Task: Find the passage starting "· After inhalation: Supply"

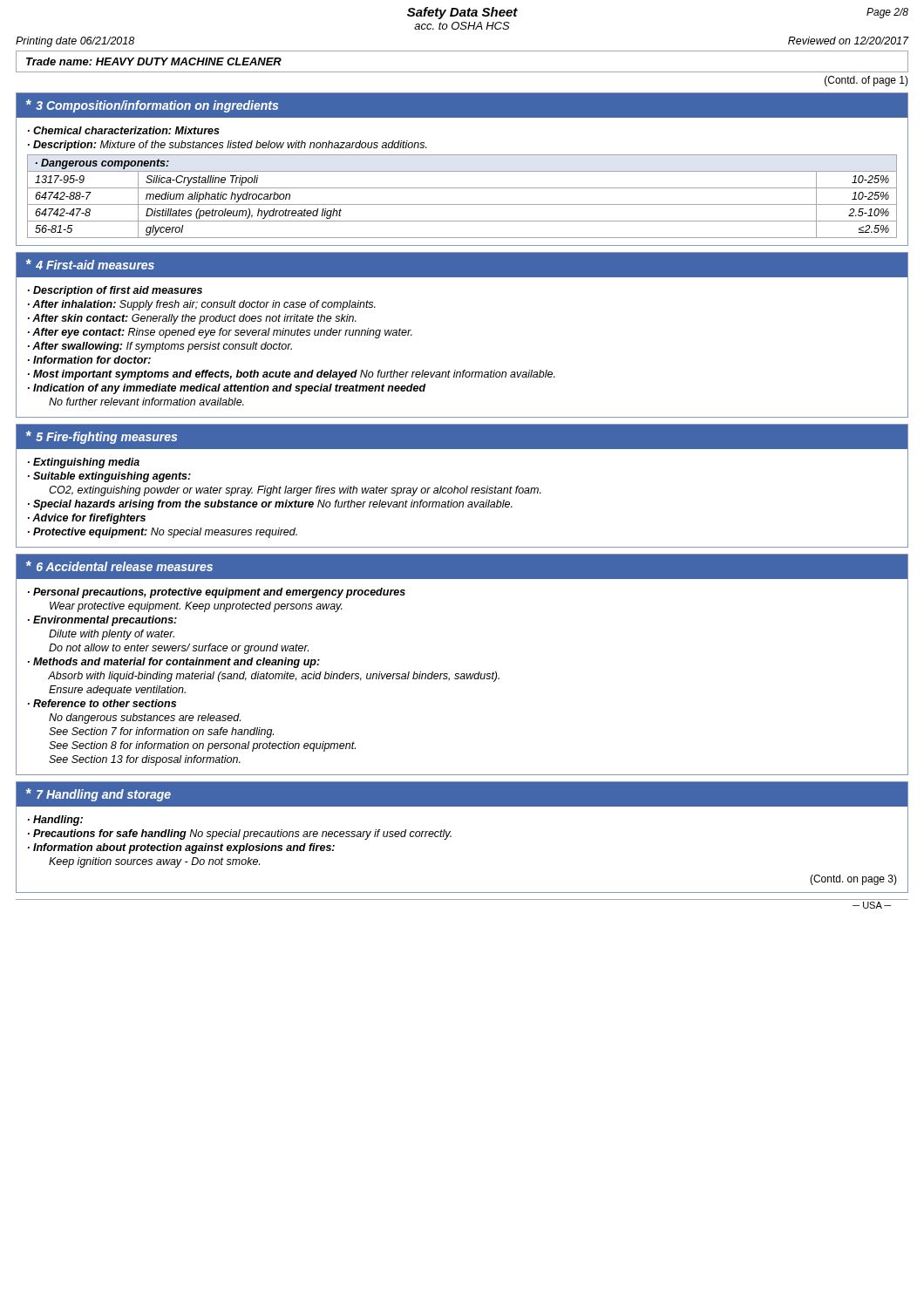Action: pos(202,304)
